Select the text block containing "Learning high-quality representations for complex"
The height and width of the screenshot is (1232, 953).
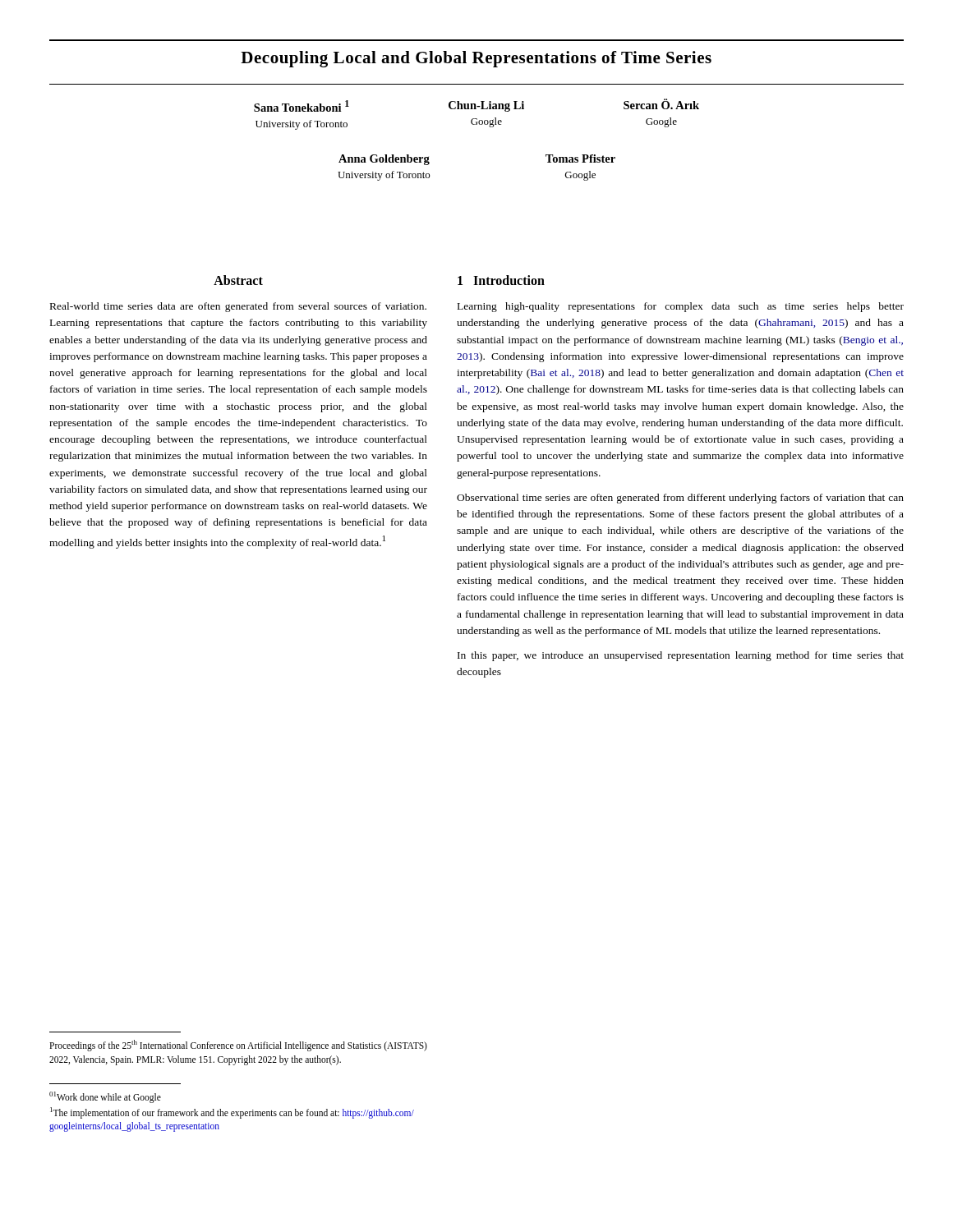(680, 389)
